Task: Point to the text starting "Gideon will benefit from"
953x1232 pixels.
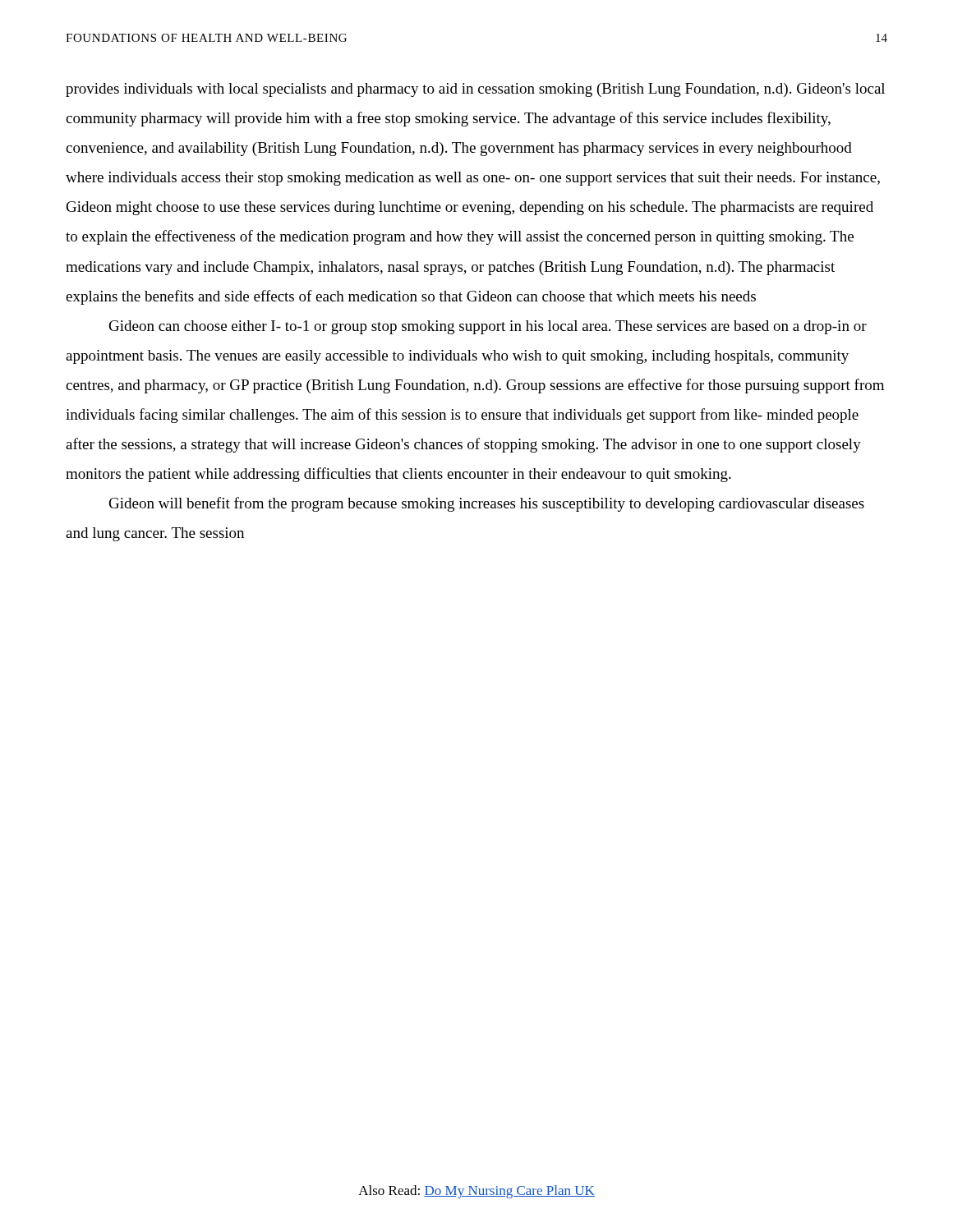Action: tap(465, 518)
